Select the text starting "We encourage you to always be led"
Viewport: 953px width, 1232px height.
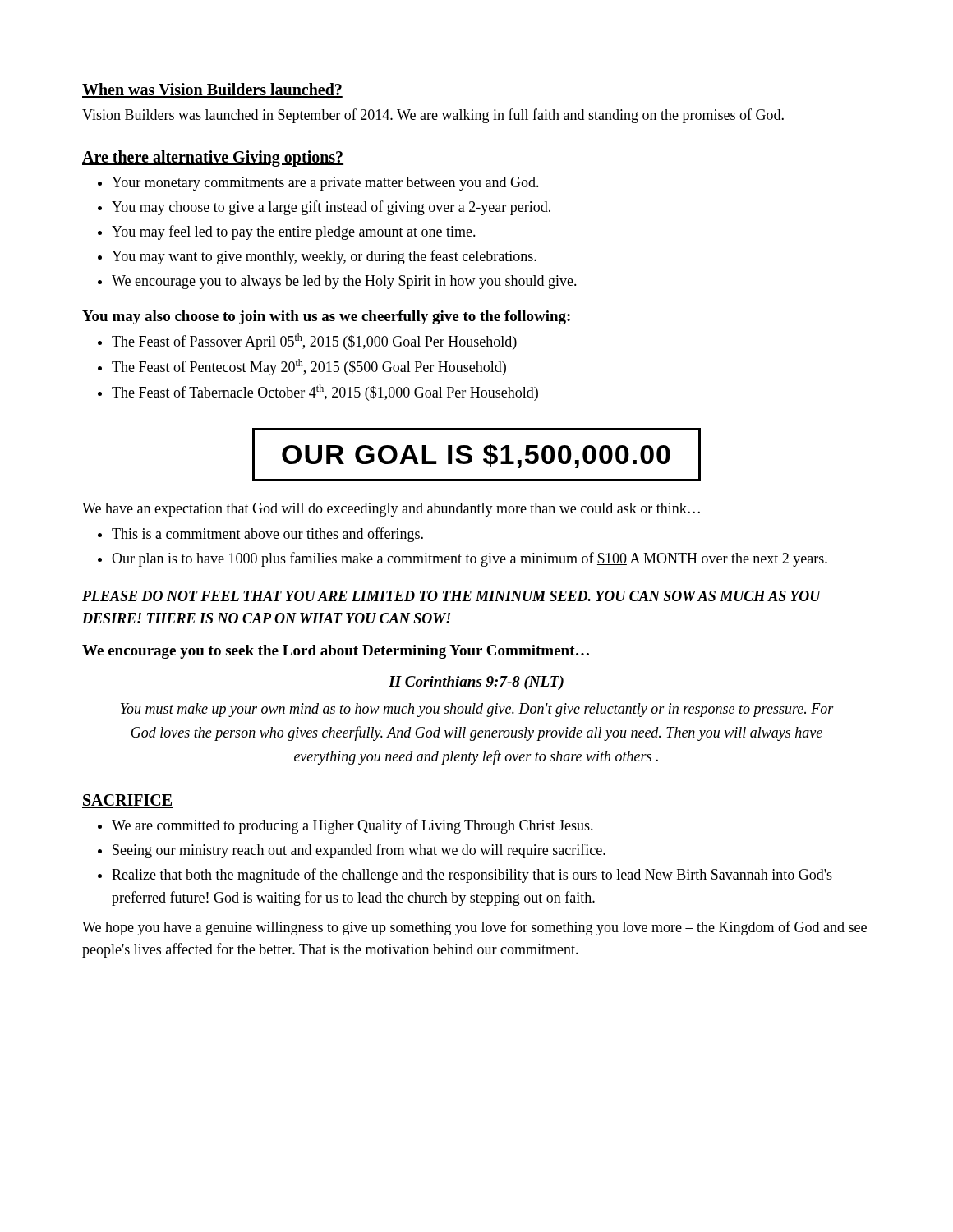pyautogui.click(x=344, y=281)
